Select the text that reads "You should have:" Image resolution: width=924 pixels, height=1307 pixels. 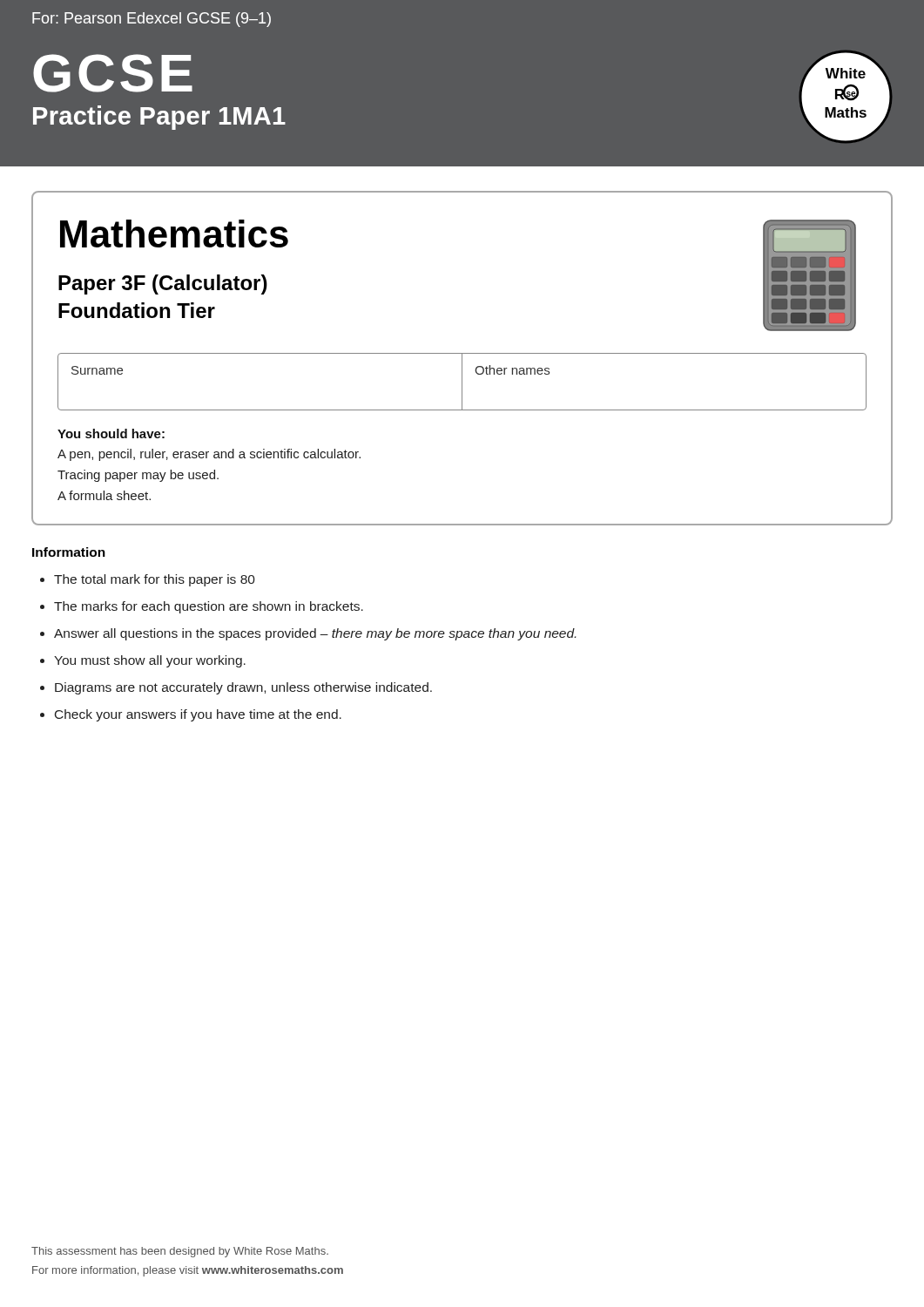pyautogui.click(x=111, y=433)
